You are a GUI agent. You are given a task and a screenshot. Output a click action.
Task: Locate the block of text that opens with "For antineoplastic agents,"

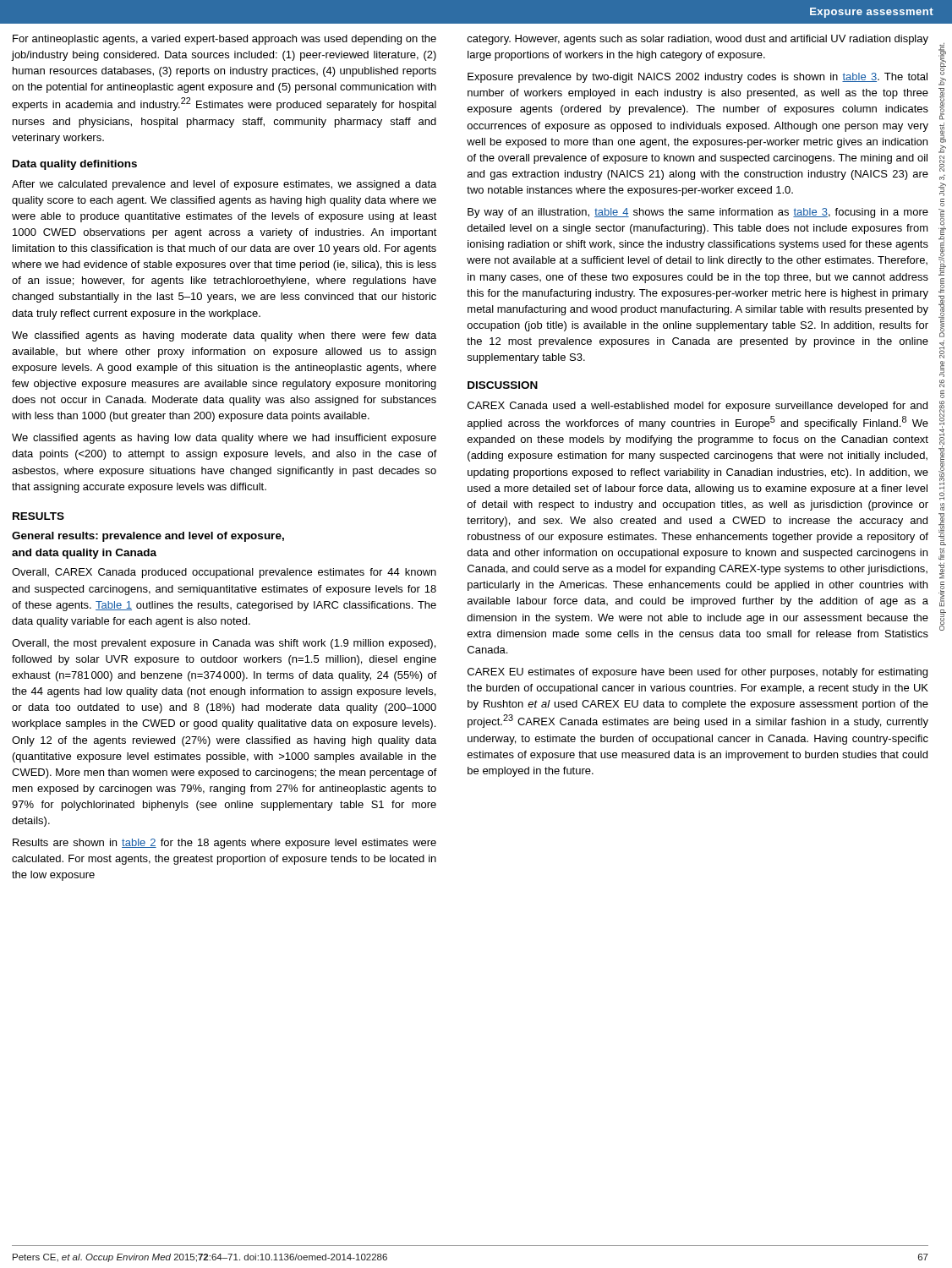[x=224, y=88]
